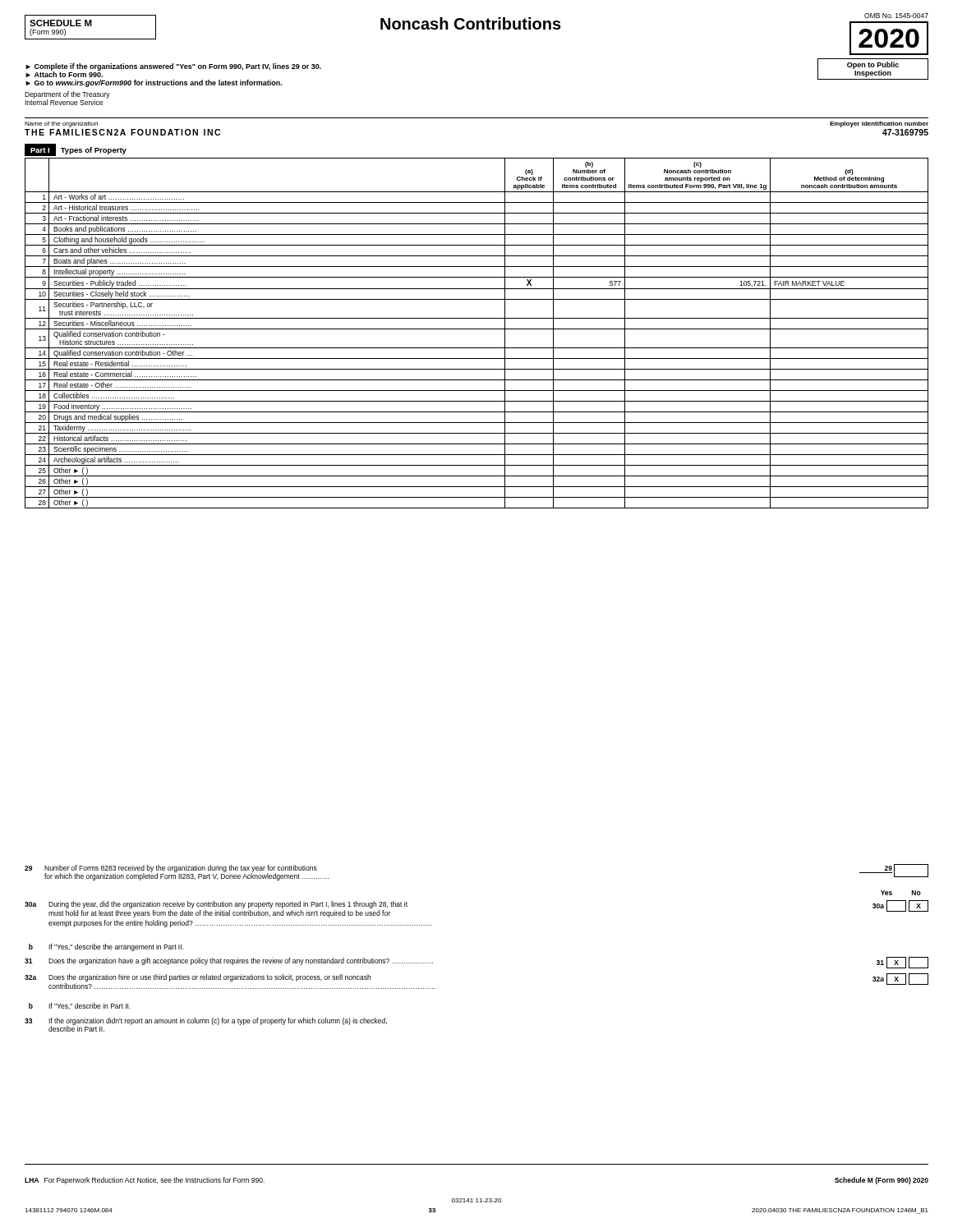Viewport: 953px width, 1232px height.
Task: Point to the region starting "30a During the year, did the organization"
Action: pos(262,906)
